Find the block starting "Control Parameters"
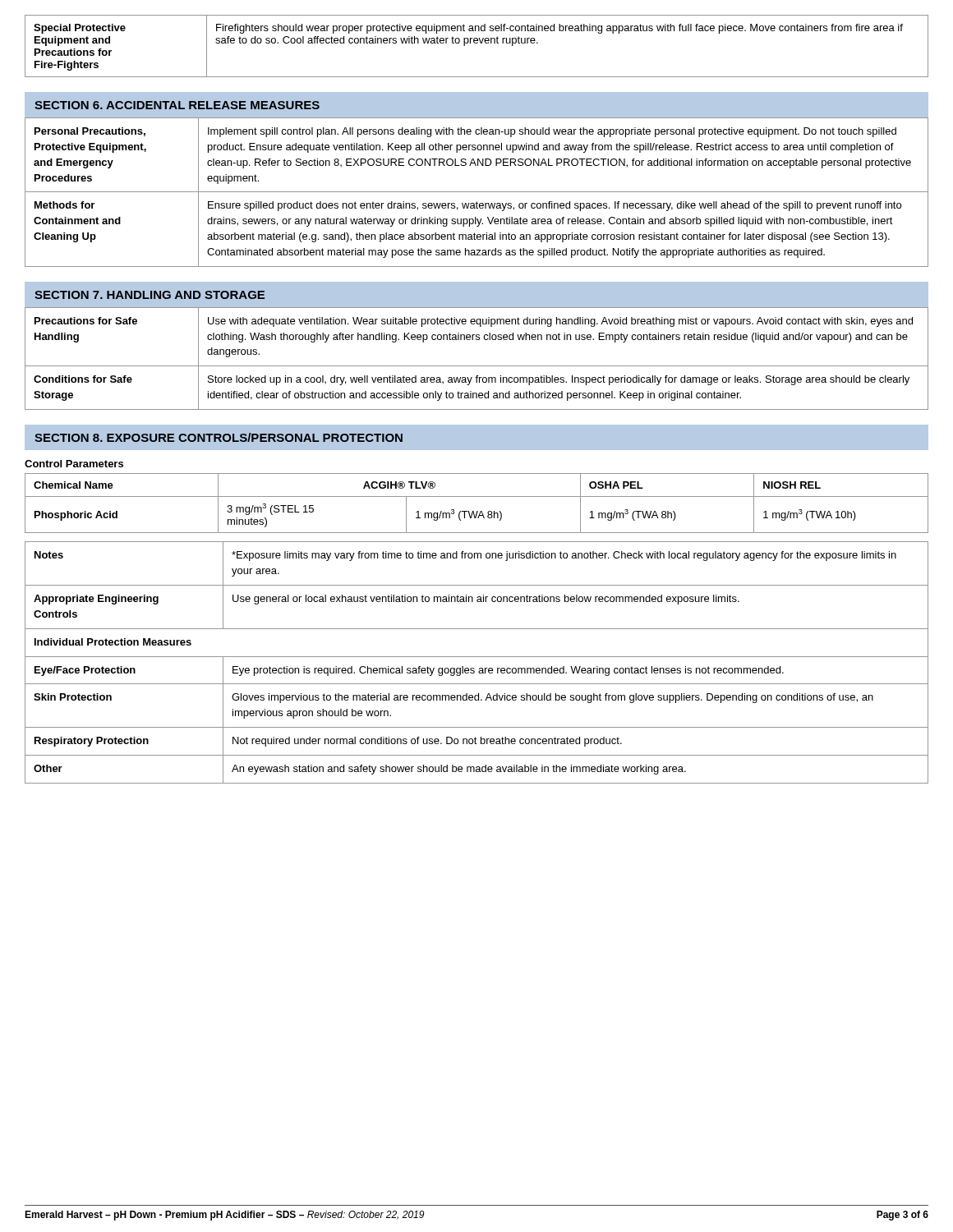Screen dimensions: 1232x953 click(x=74, y=464)
